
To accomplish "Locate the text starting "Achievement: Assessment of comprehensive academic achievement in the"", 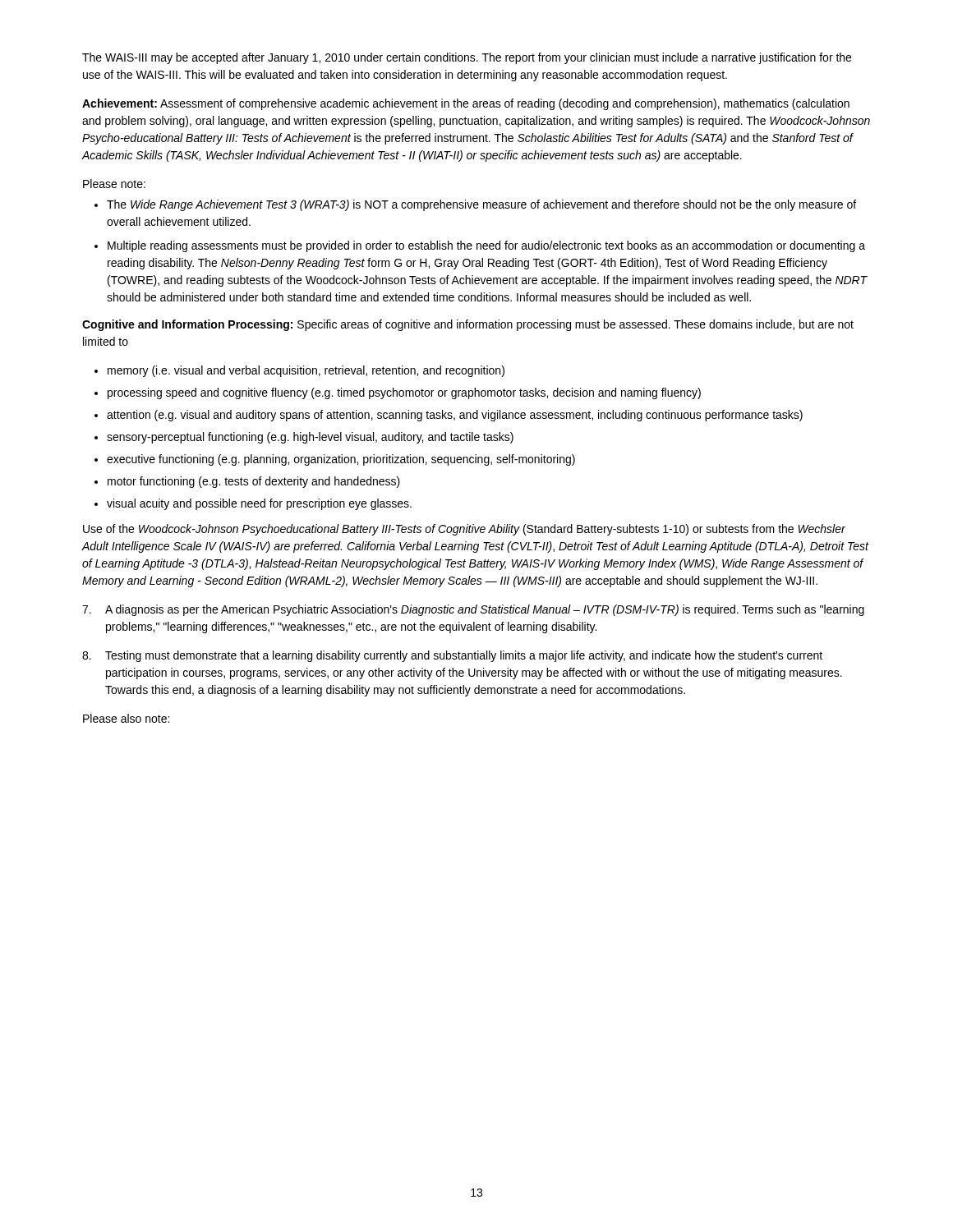I will pos(476,129).
